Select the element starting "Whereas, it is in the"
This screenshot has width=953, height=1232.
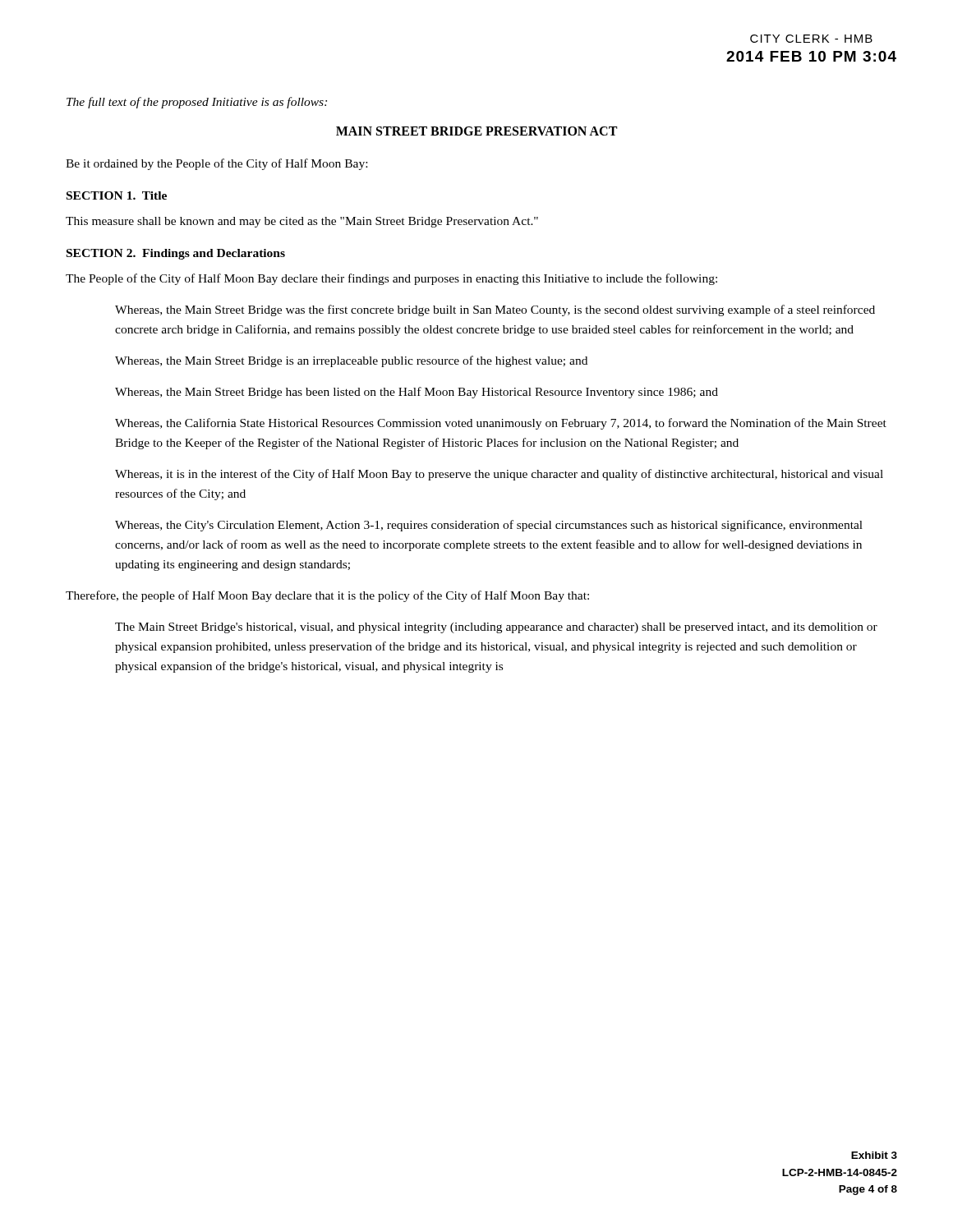point(499,483)
